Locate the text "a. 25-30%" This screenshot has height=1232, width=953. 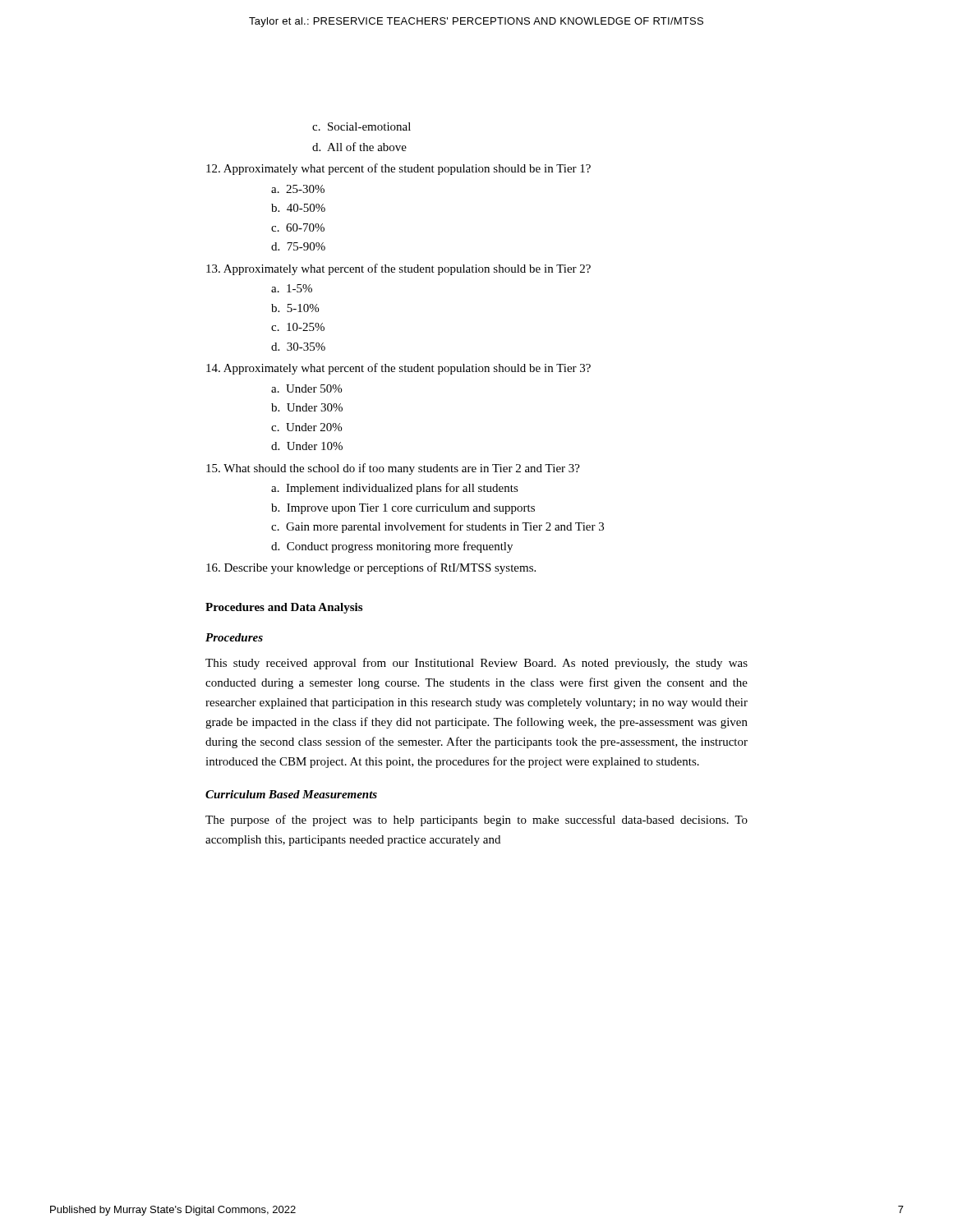click(298, 188)
